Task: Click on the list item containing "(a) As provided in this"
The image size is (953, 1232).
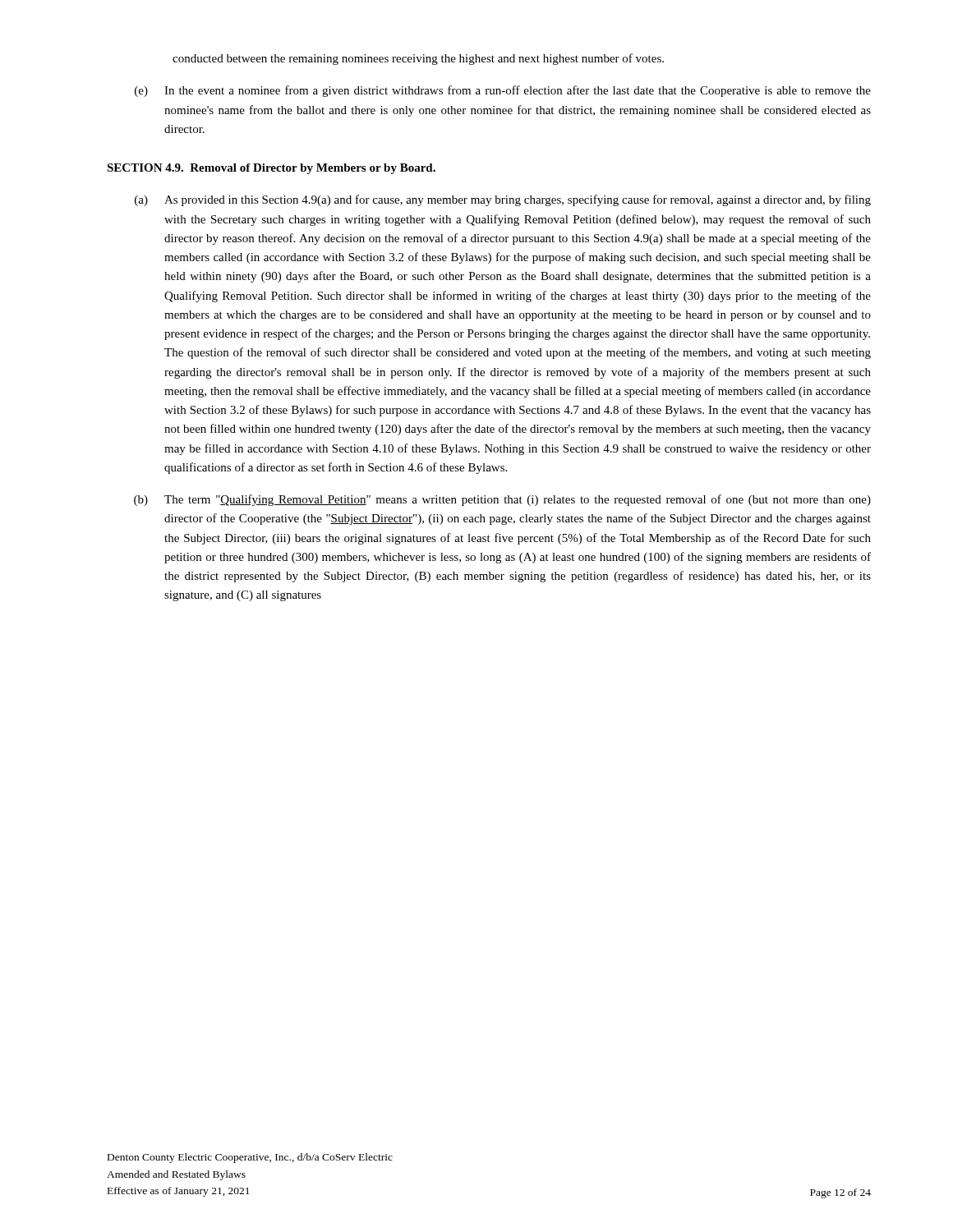Action: coord(489,334)
